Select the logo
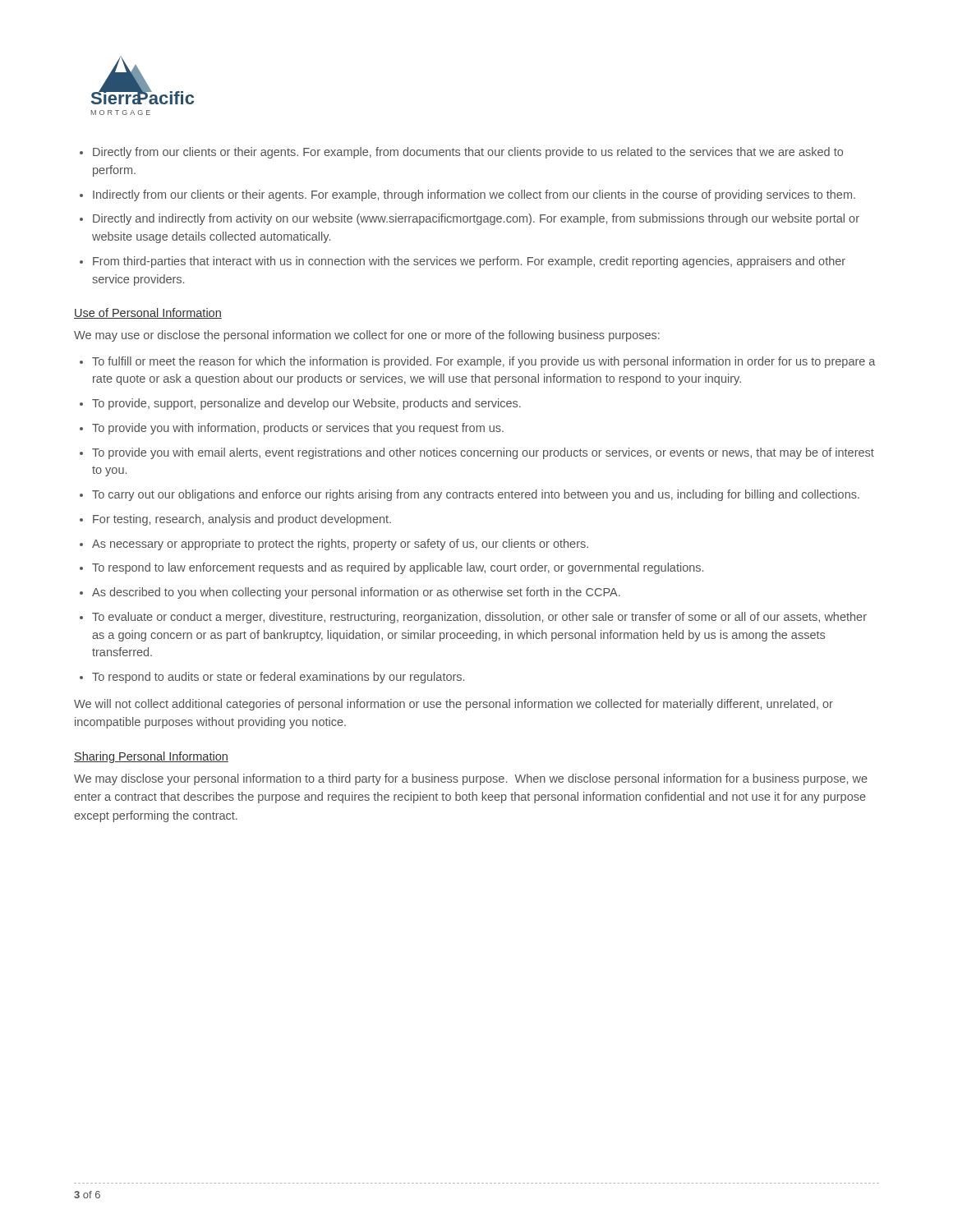This screenshot has width=953, height=1232. point(476,82)
